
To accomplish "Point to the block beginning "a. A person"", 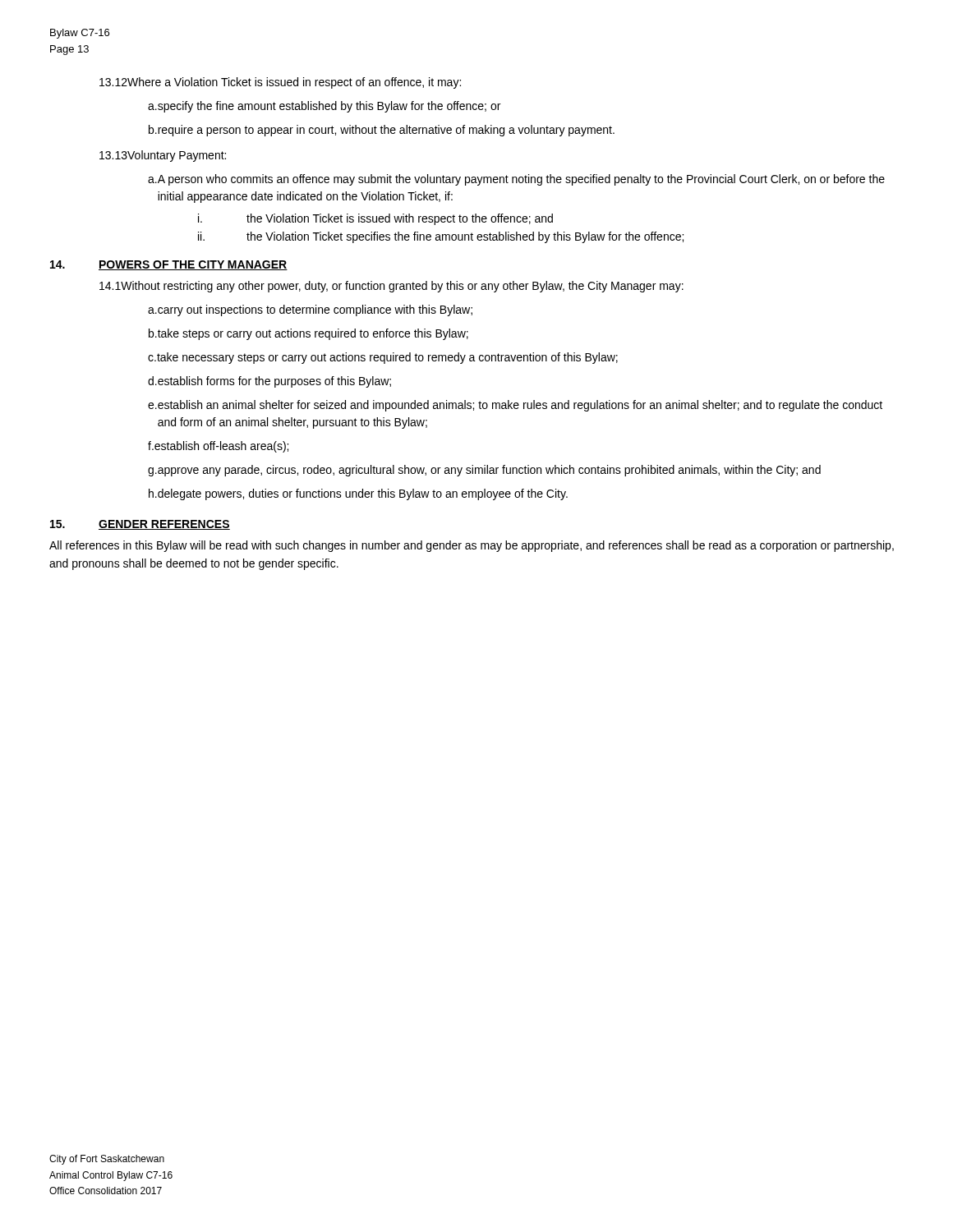I will (476, 188).
